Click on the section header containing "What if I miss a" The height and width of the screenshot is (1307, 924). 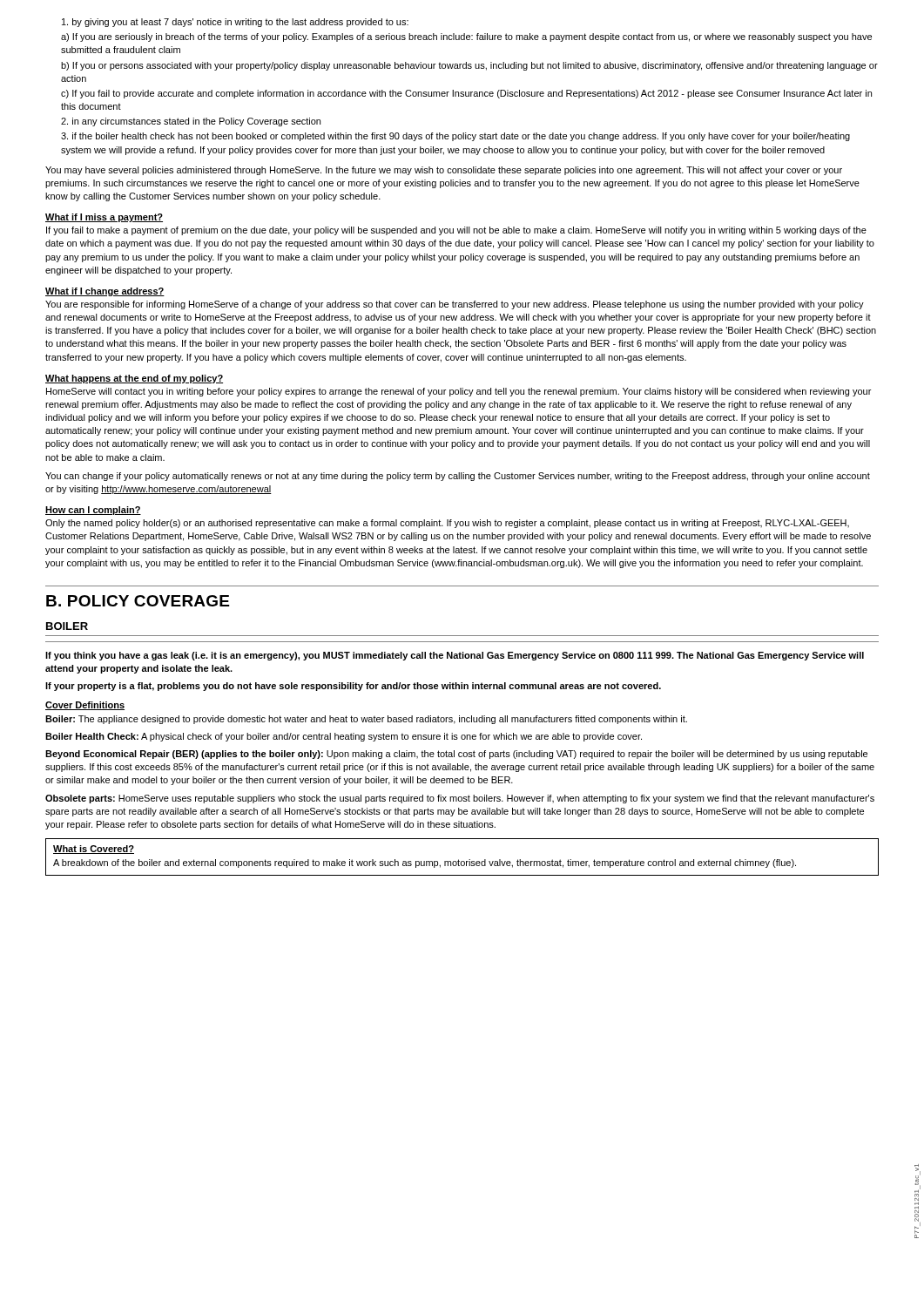pyautogui.click(x=104, y=217)
